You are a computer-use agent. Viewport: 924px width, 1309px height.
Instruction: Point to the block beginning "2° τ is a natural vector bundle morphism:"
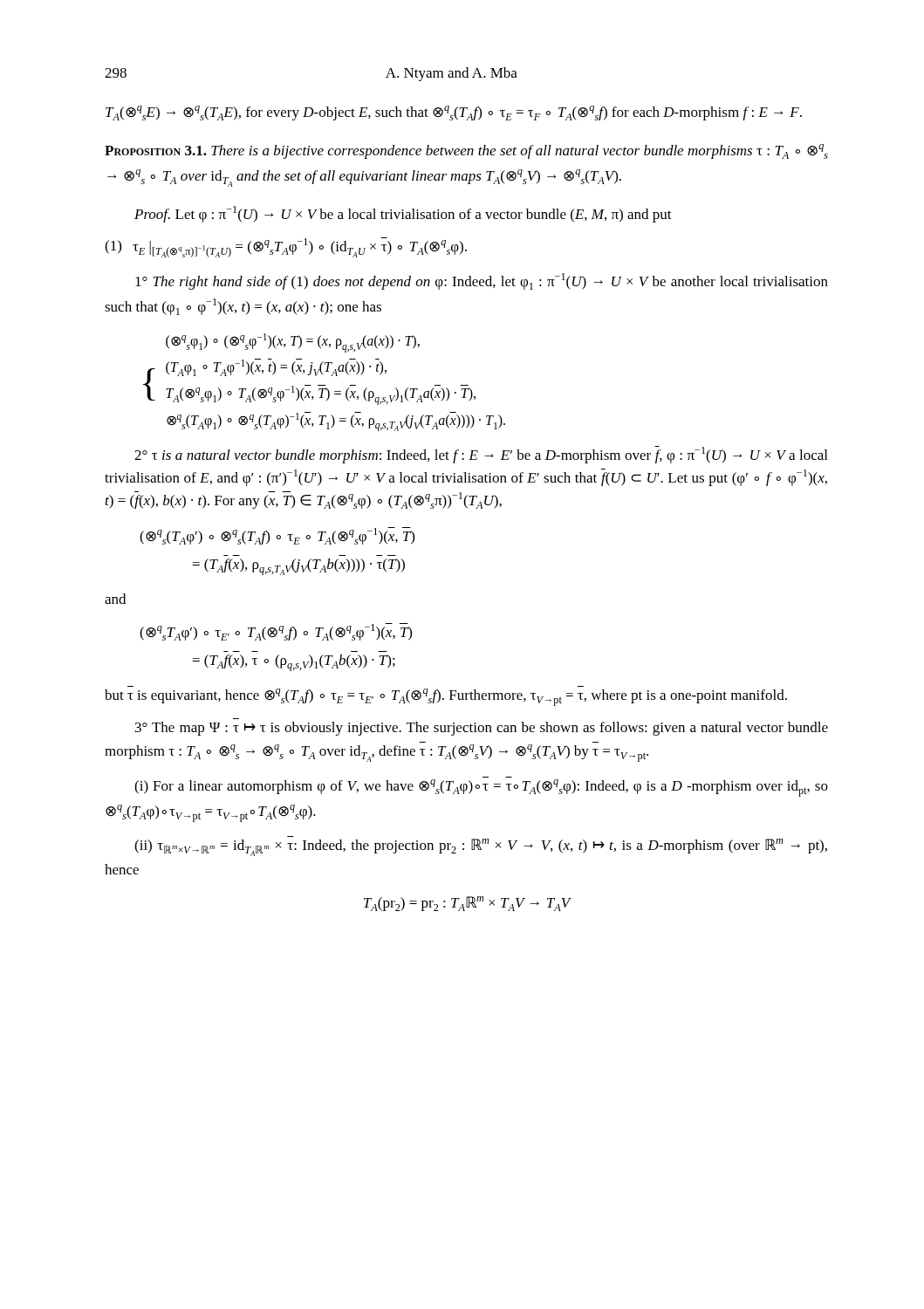tap(466, 478)
